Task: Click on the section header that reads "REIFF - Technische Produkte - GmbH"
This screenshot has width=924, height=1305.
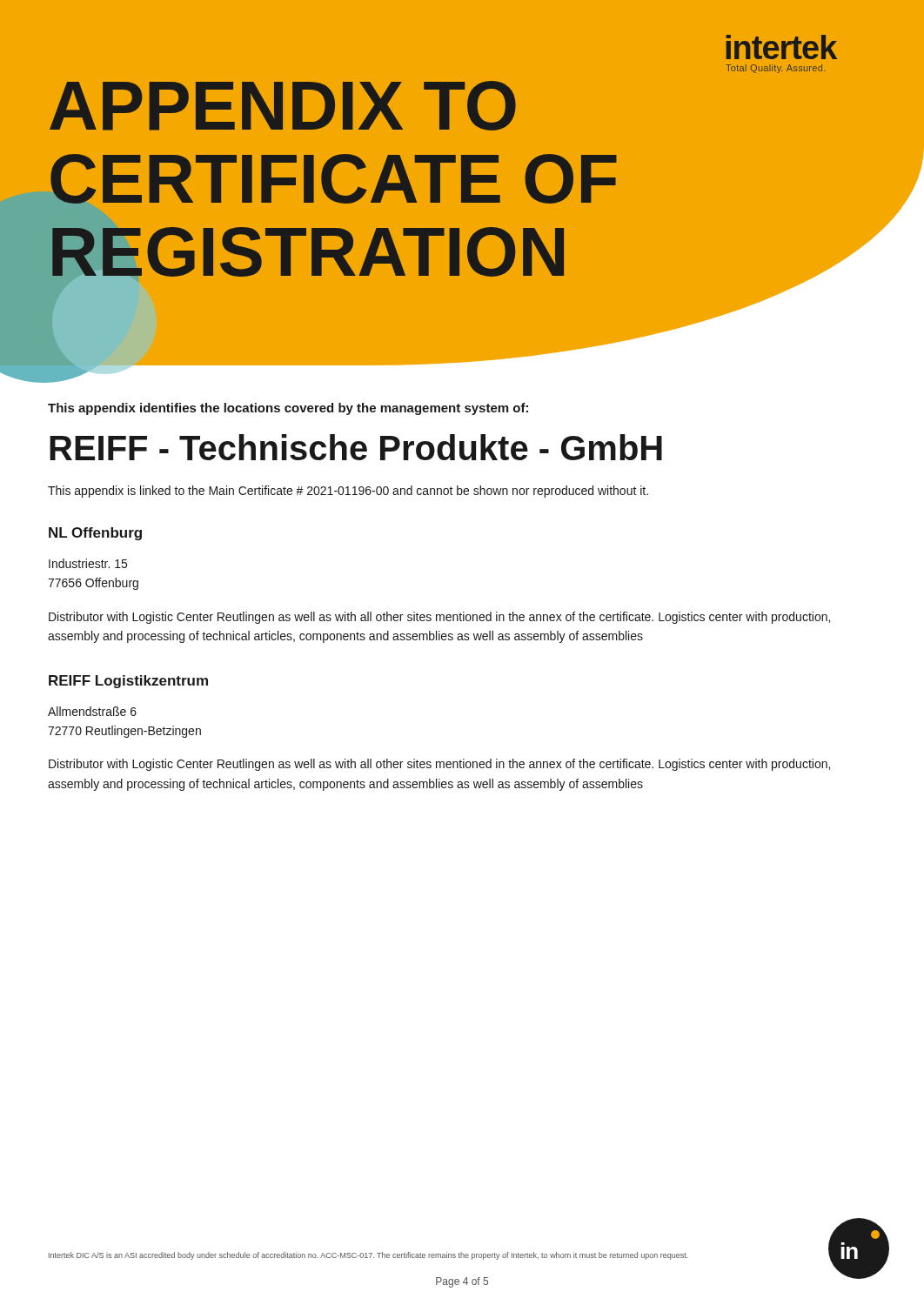Action: [356, 448]
